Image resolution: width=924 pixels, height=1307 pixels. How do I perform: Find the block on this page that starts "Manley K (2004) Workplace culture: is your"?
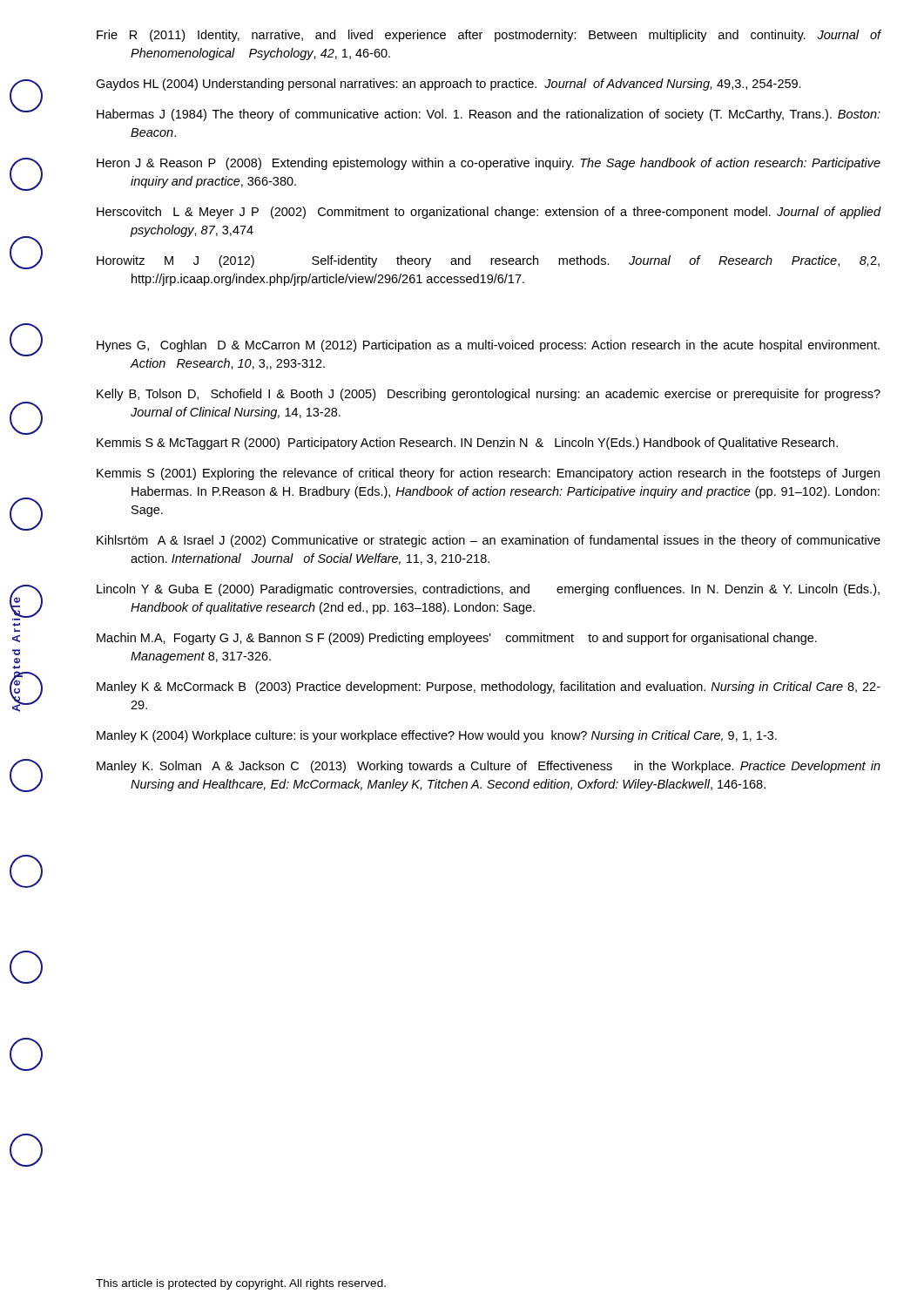pos(437,736)
